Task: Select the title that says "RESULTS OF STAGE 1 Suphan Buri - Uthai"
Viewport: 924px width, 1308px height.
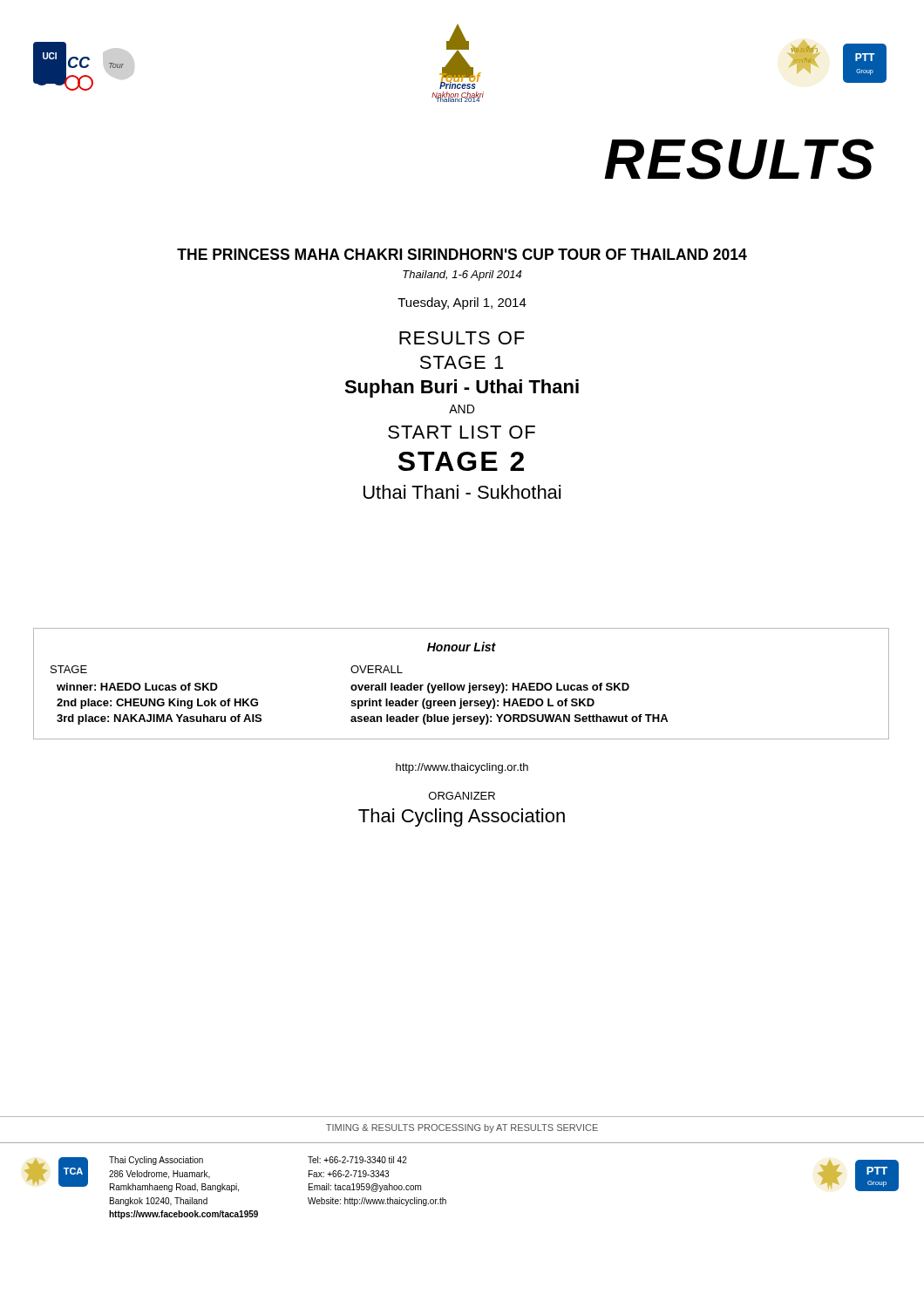Action: (x=462, y=415)
